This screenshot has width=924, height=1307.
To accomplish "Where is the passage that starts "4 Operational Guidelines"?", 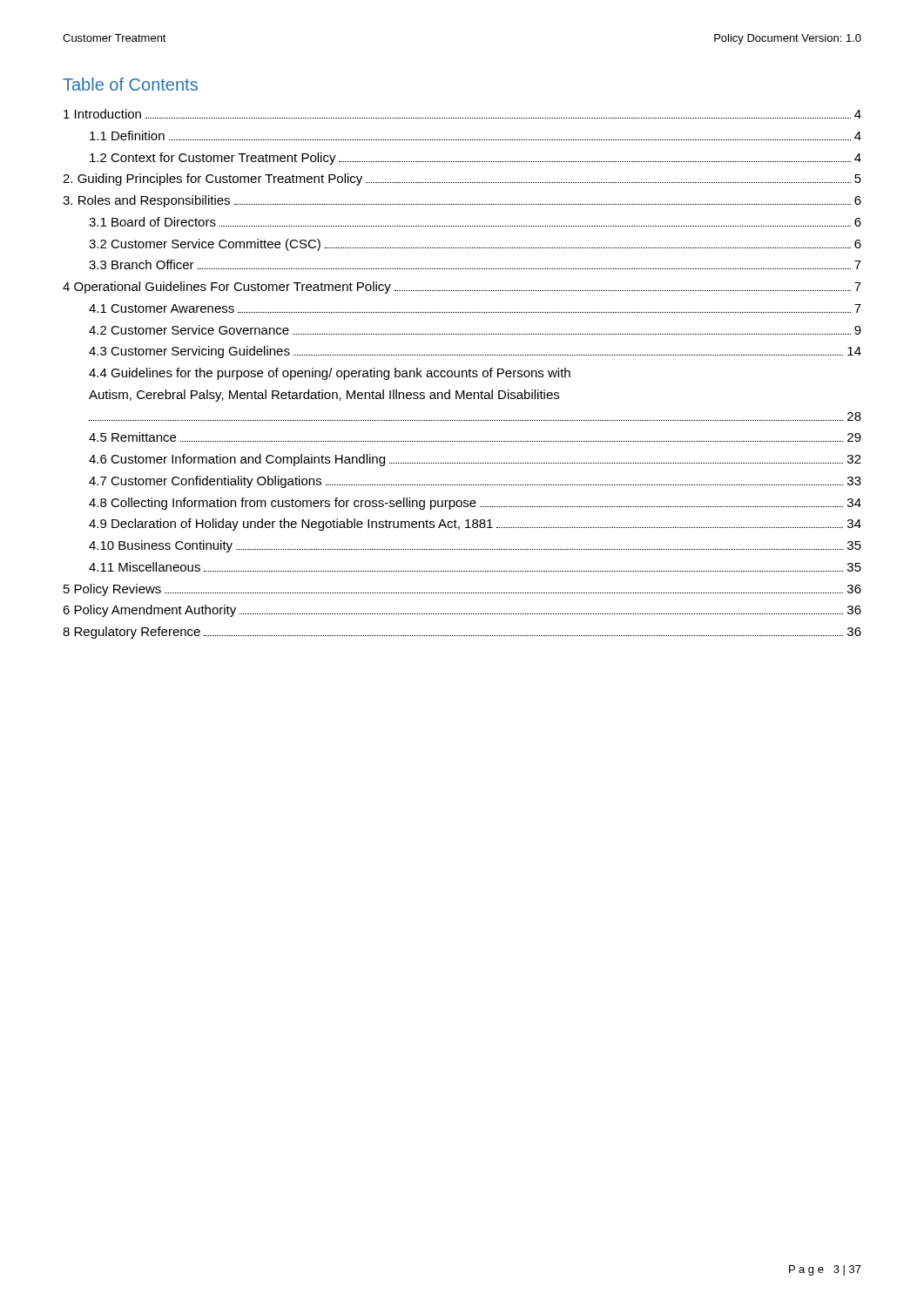I will 462,287.
